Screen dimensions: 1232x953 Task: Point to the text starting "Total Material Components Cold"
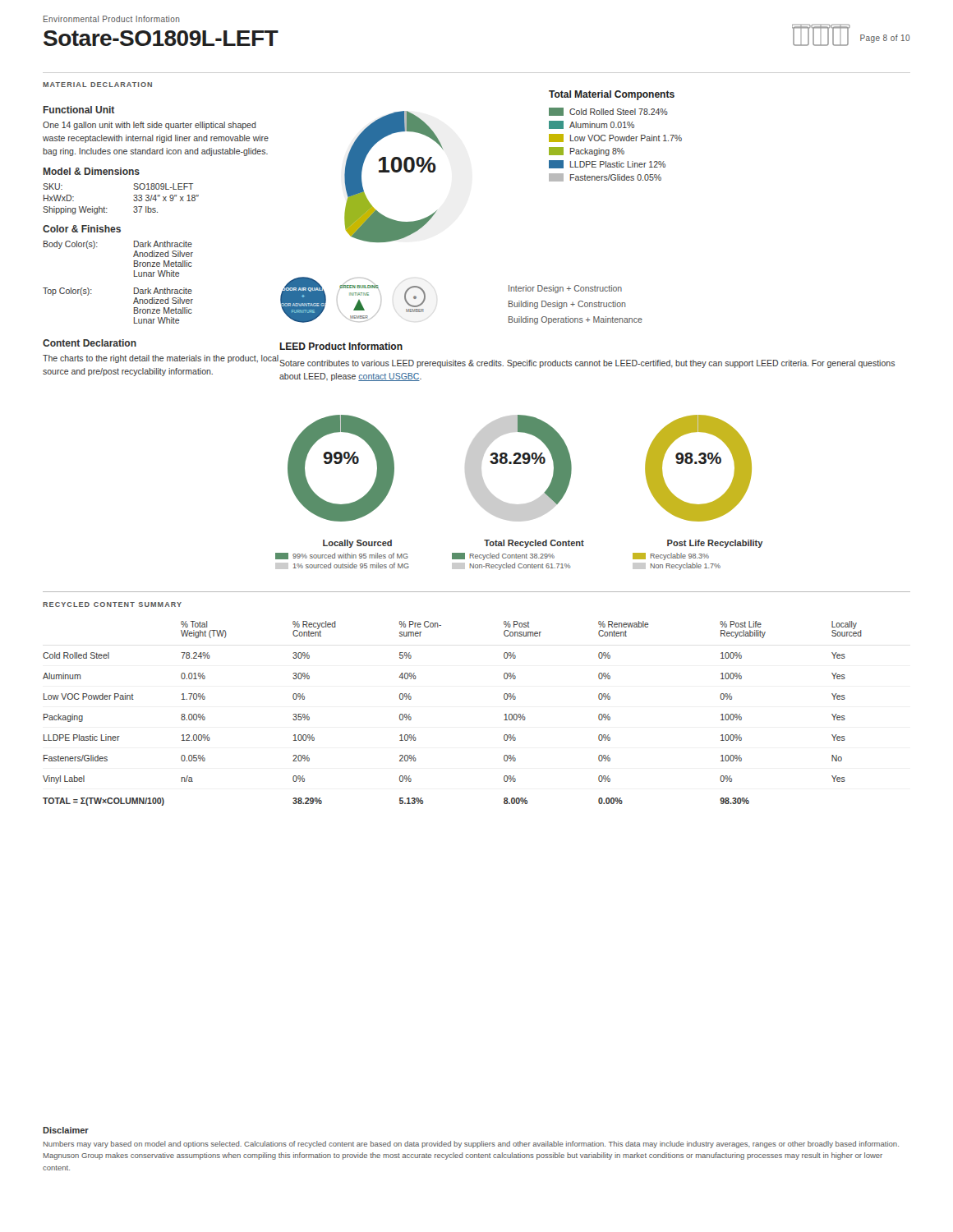point(669,136)
